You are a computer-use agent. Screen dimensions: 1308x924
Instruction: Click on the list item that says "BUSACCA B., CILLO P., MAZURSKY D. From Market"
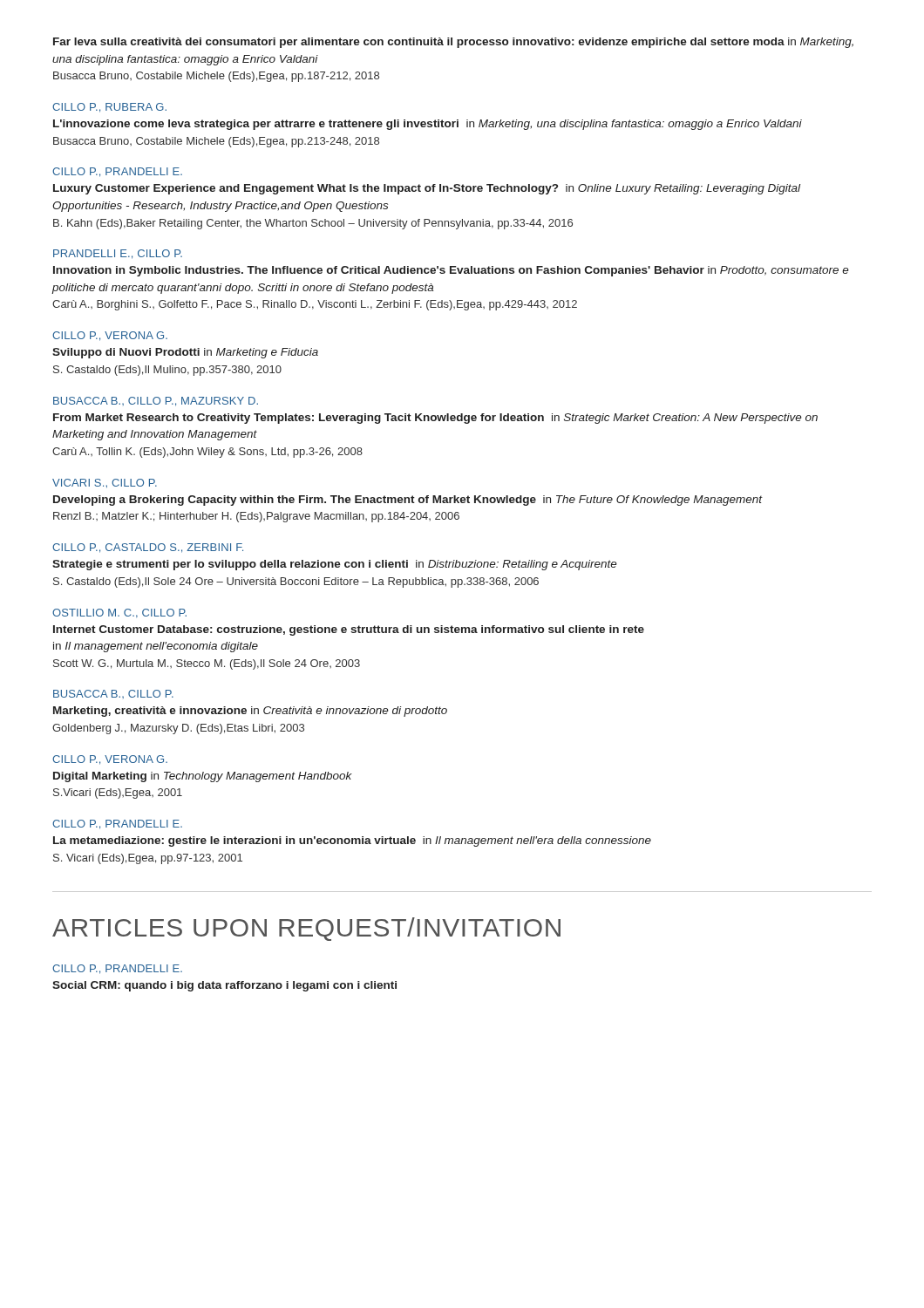pos(462,427)
